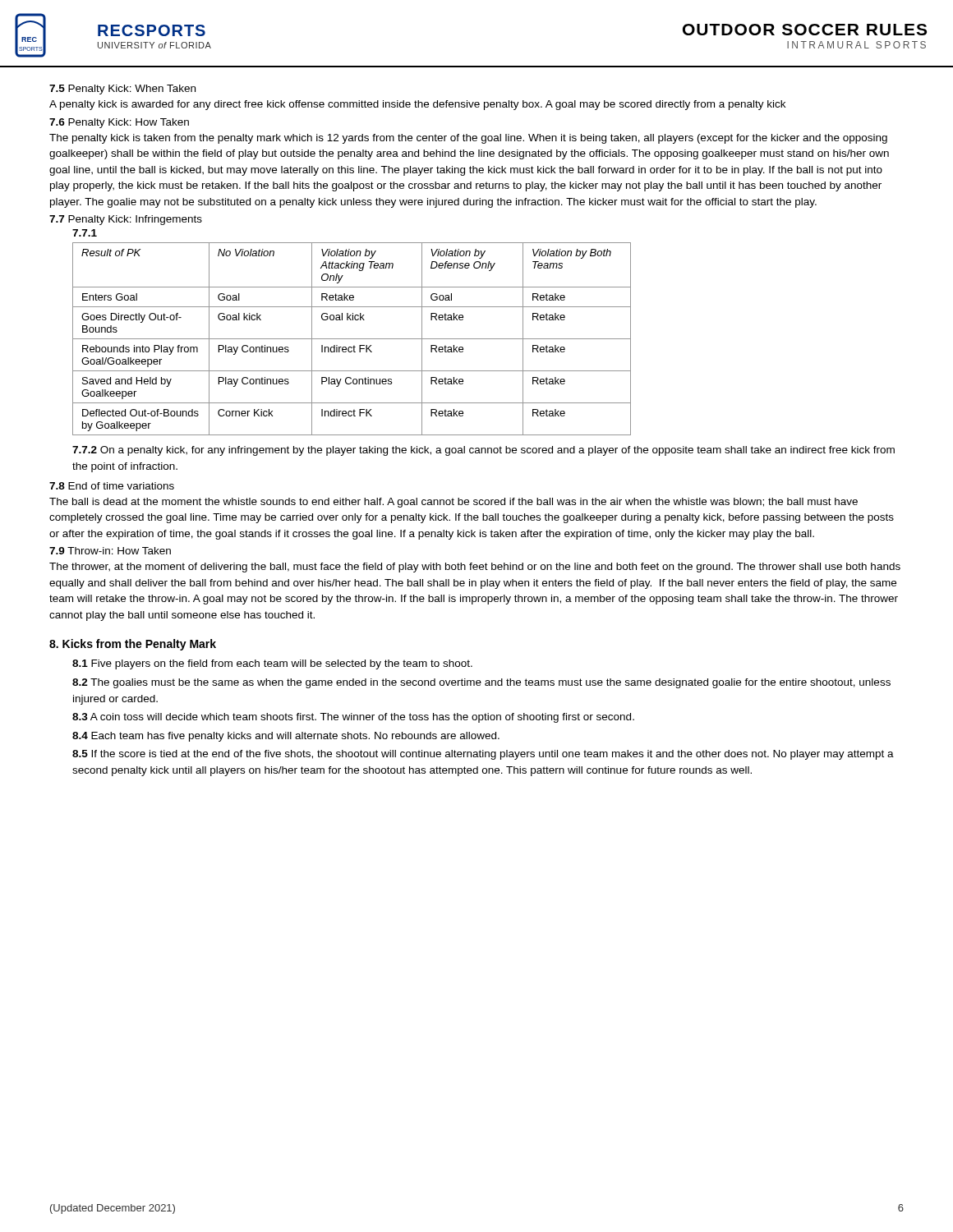Point to the block beginning "8.5 If the score is"

tap(483, 762)
